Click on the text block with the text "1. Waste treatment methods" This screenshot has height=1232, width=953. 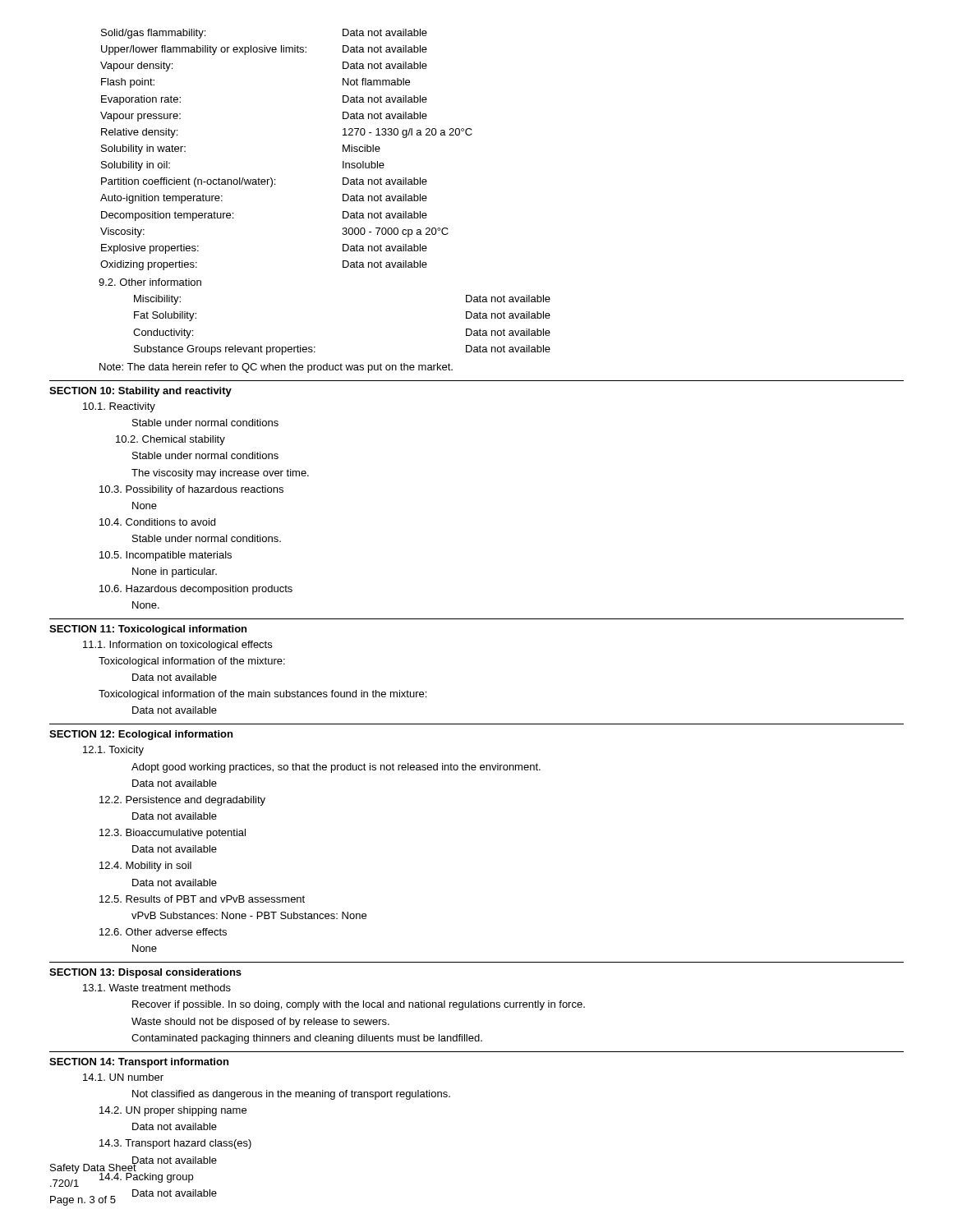(x=493, y=1013)
